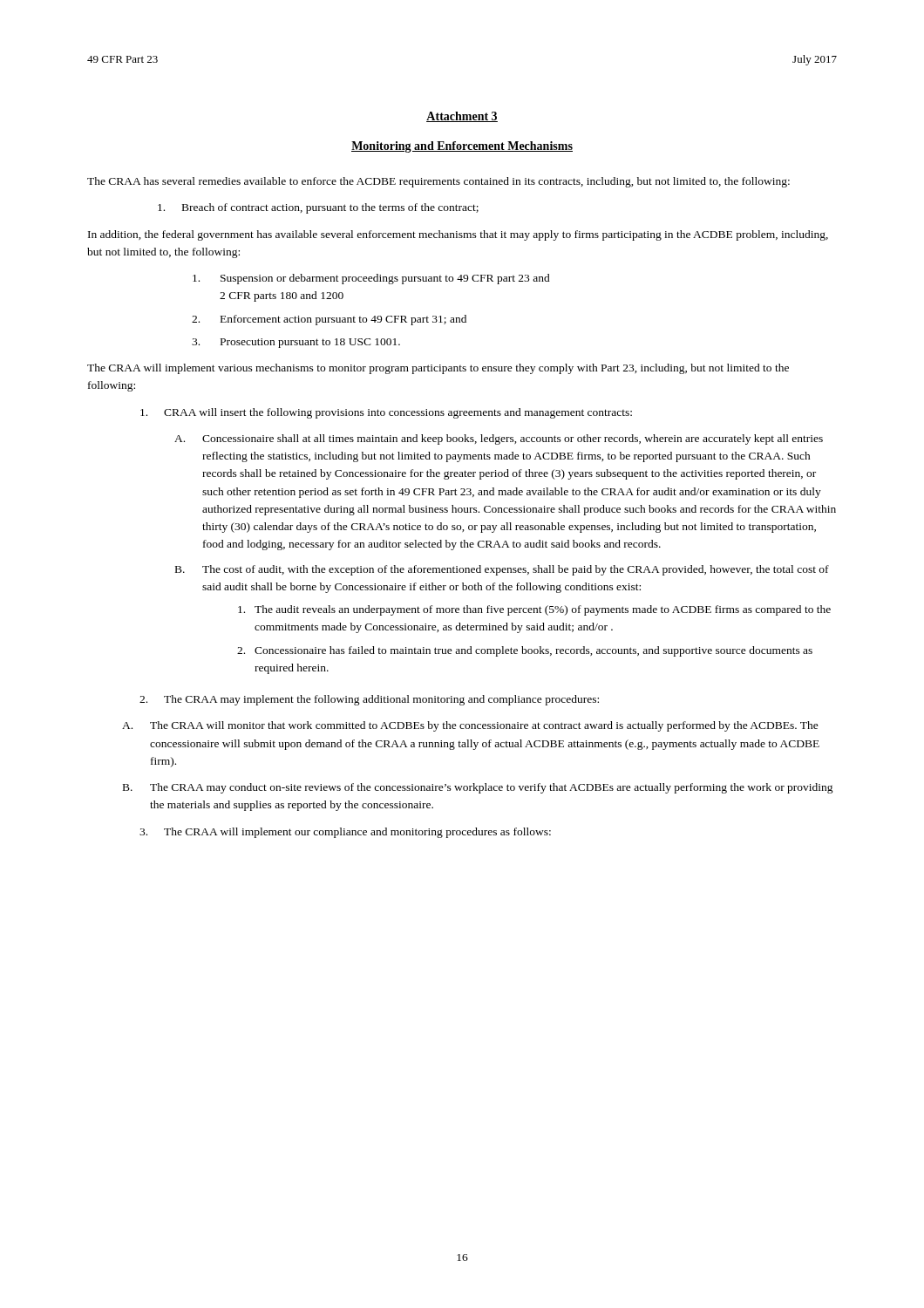Find the text block containing "The CRAA will implement various mechanisms to"
This screenshot has height=1308, width=924.
(438, 376)
